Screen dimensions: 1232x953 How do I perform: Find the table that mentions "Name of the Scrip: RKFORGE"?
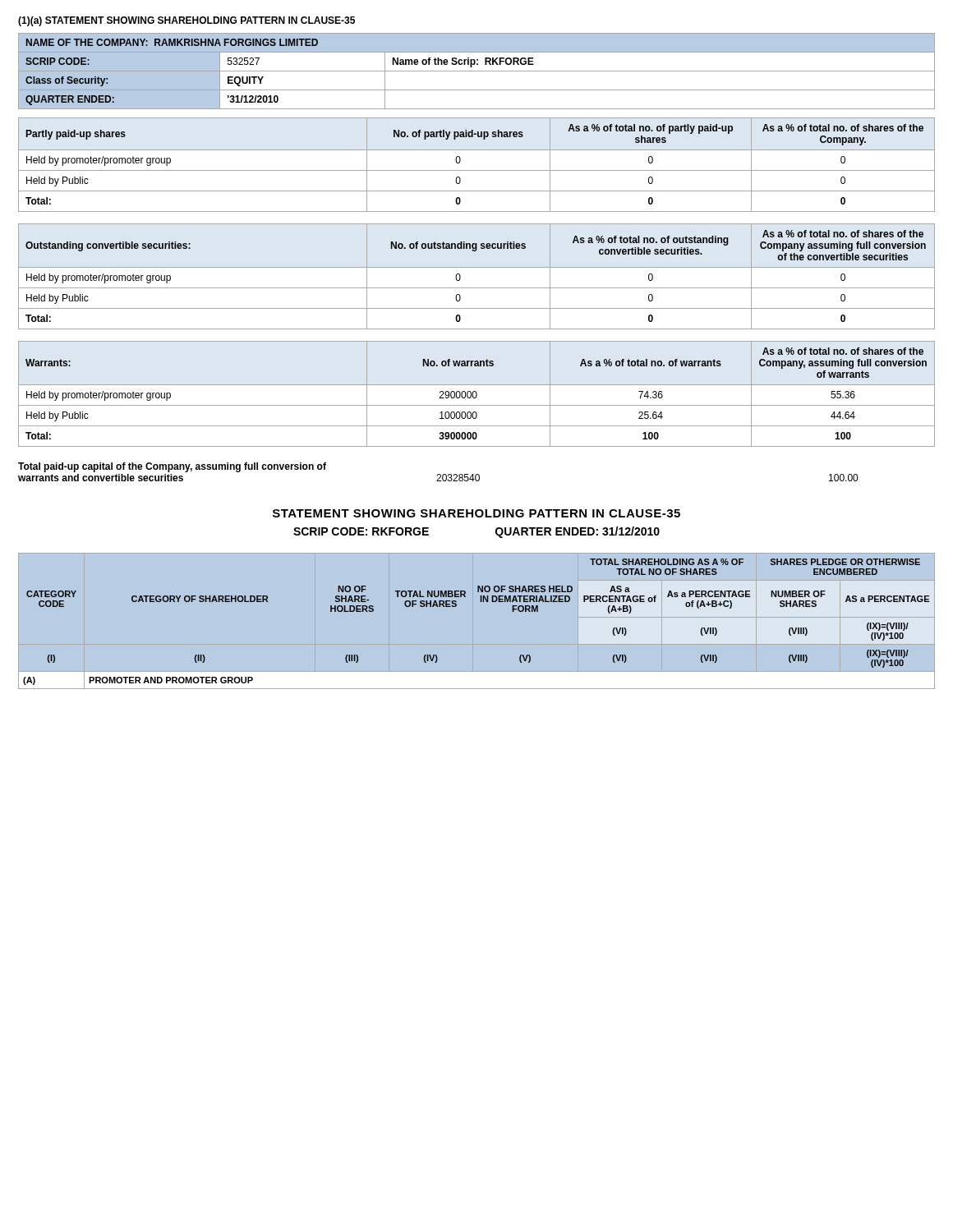[x=476, y=71]
